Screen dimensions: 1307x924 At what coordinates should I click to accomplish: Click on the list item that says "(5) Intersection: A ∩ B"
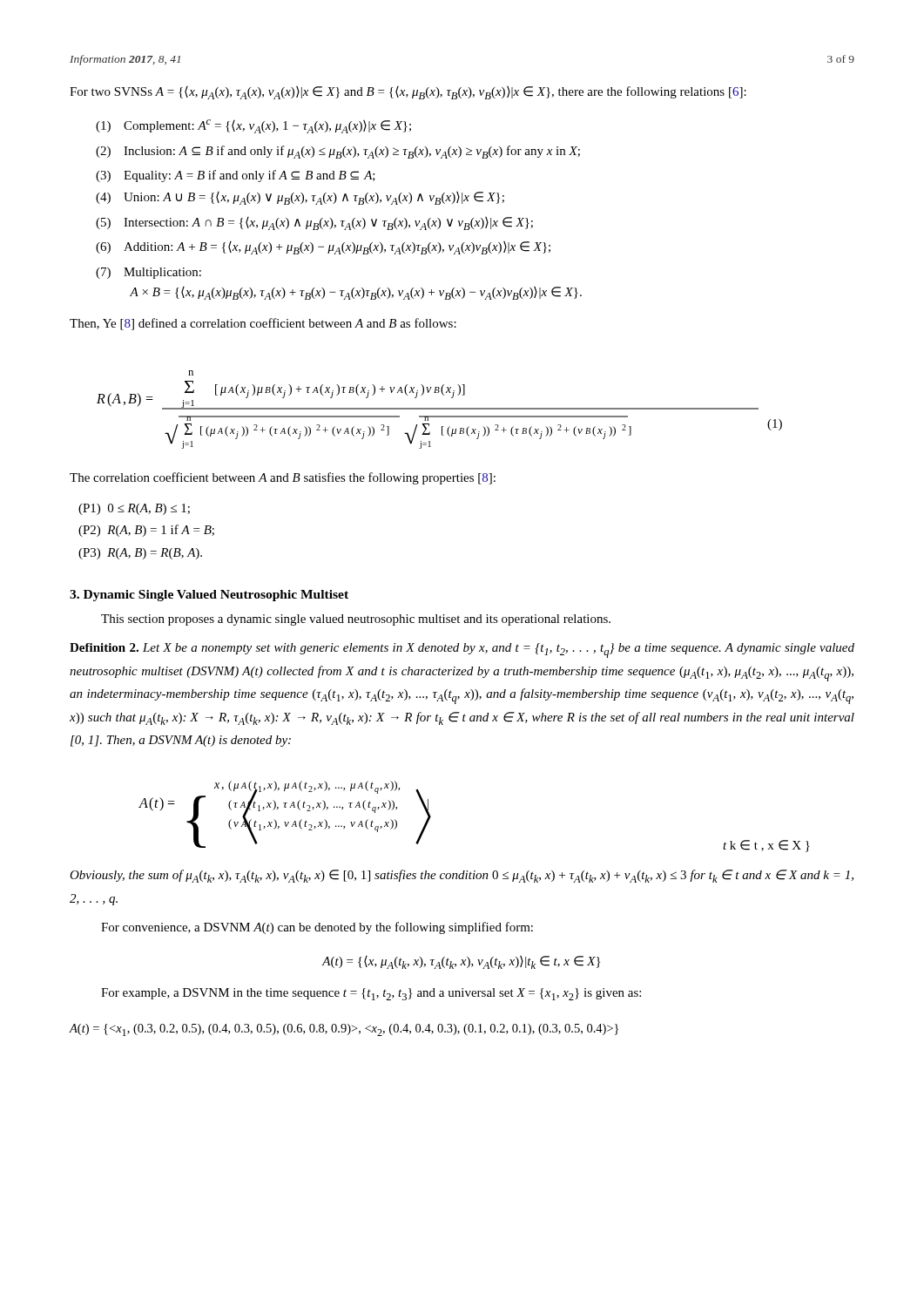[x=475, y=224]
